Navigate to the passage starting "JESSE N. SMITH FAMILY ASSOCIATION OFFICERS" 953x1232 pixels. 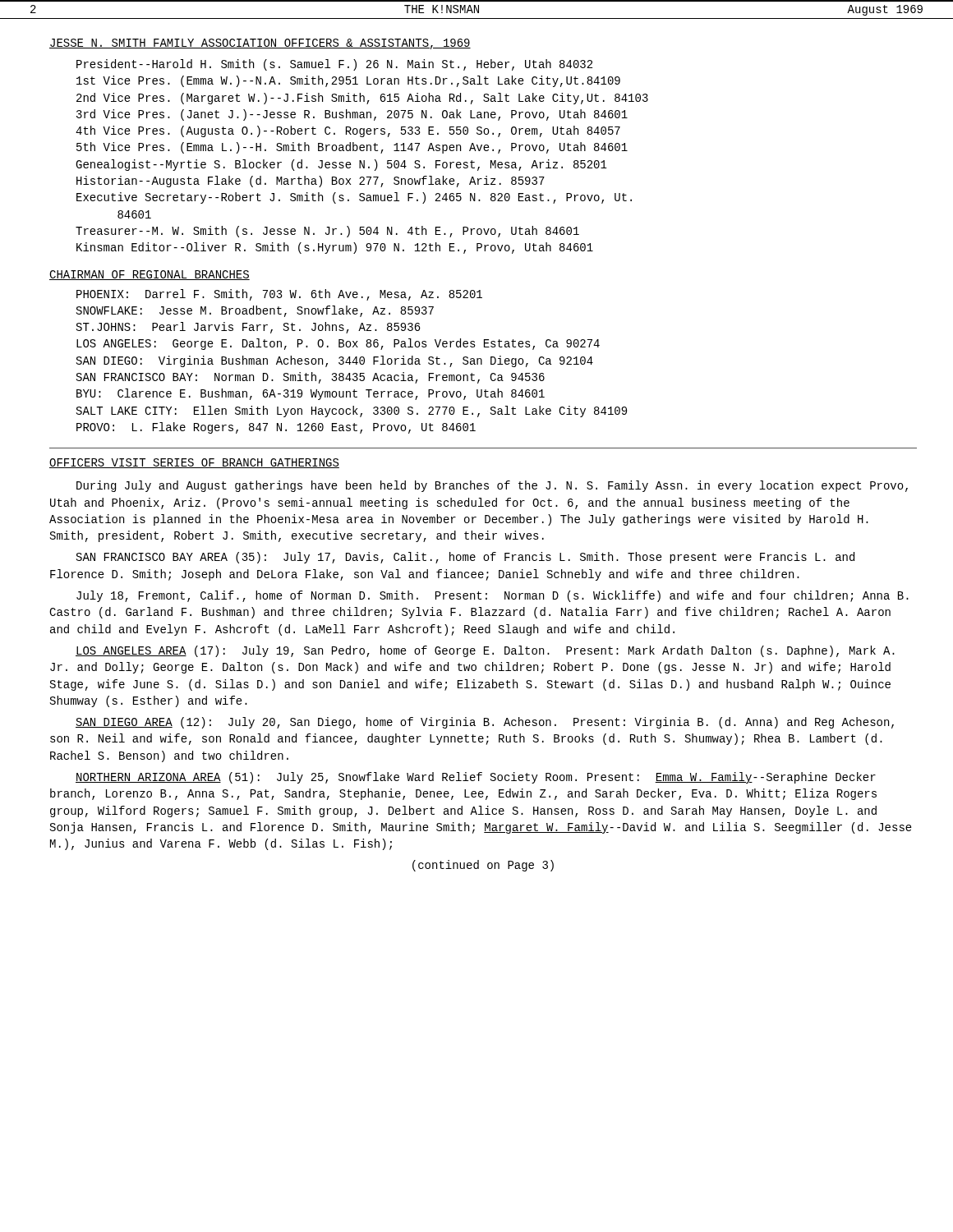260,44
